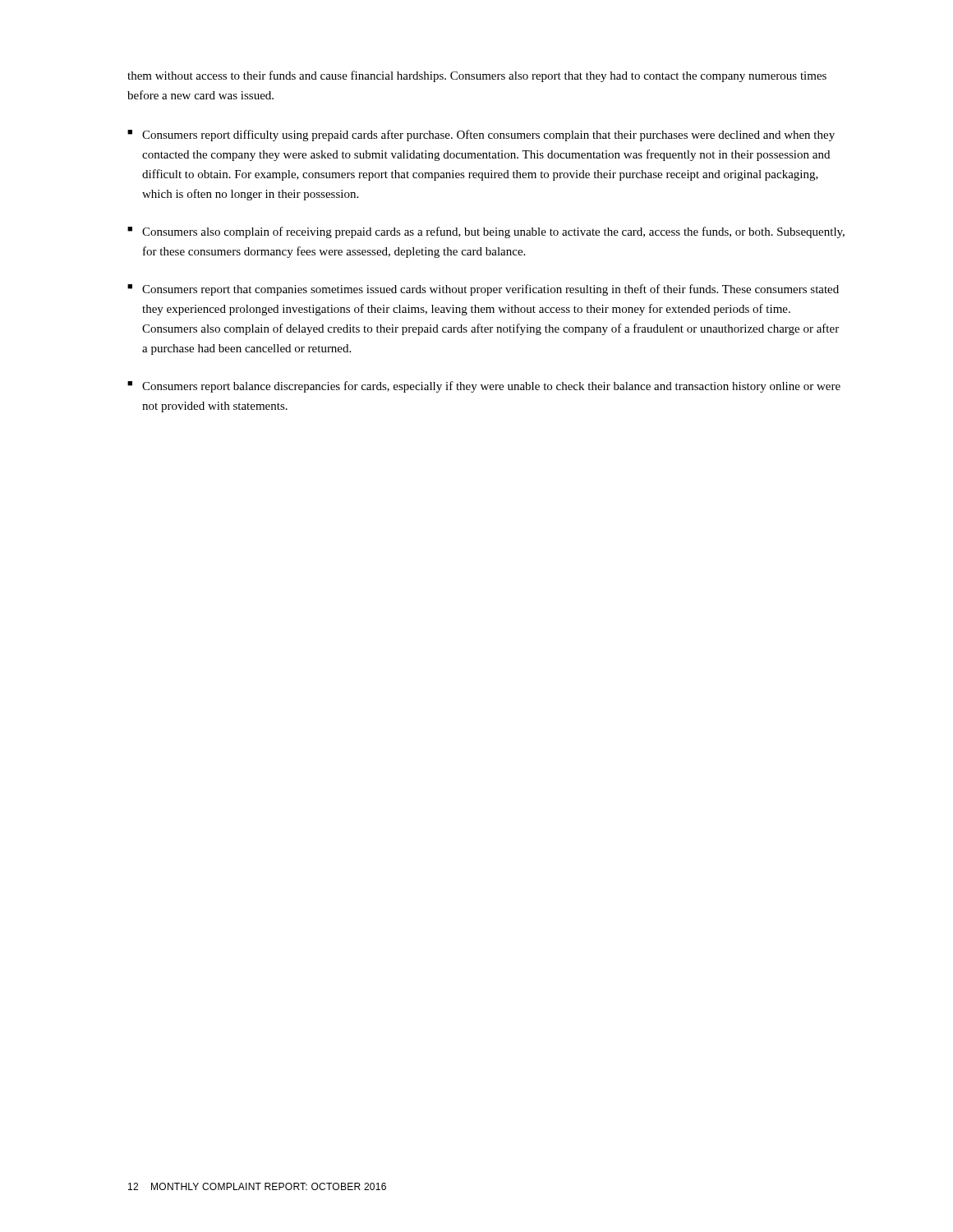Select the list item containing "■ Consumers report difficulty"
The width and height of the screenshot is (953, 1232).
tap(487, 164)
